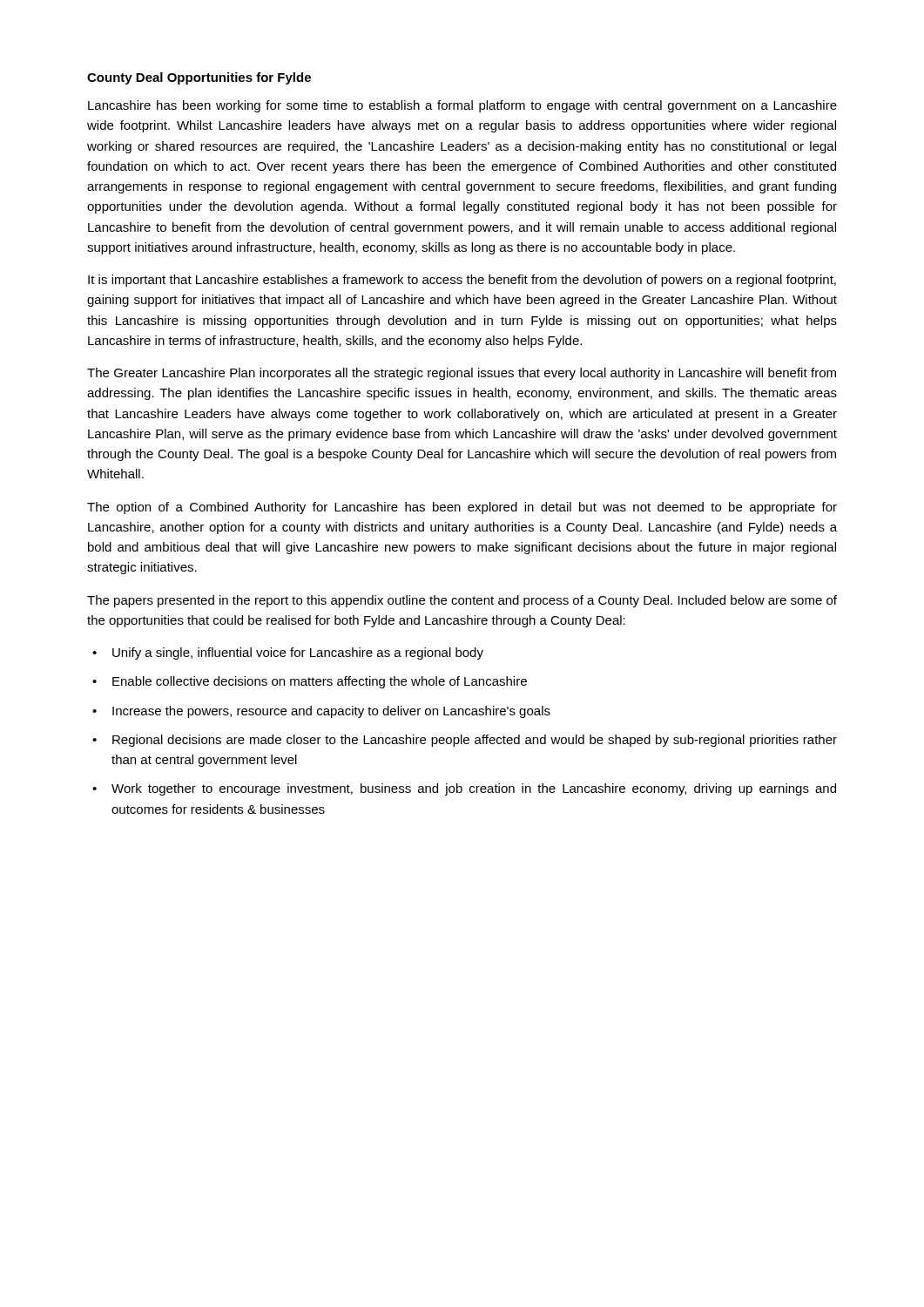The height and width of the screenshot is (1307, 924).
Task: Find the text block containing "The papers presented in"
Action: coord(462,610)
